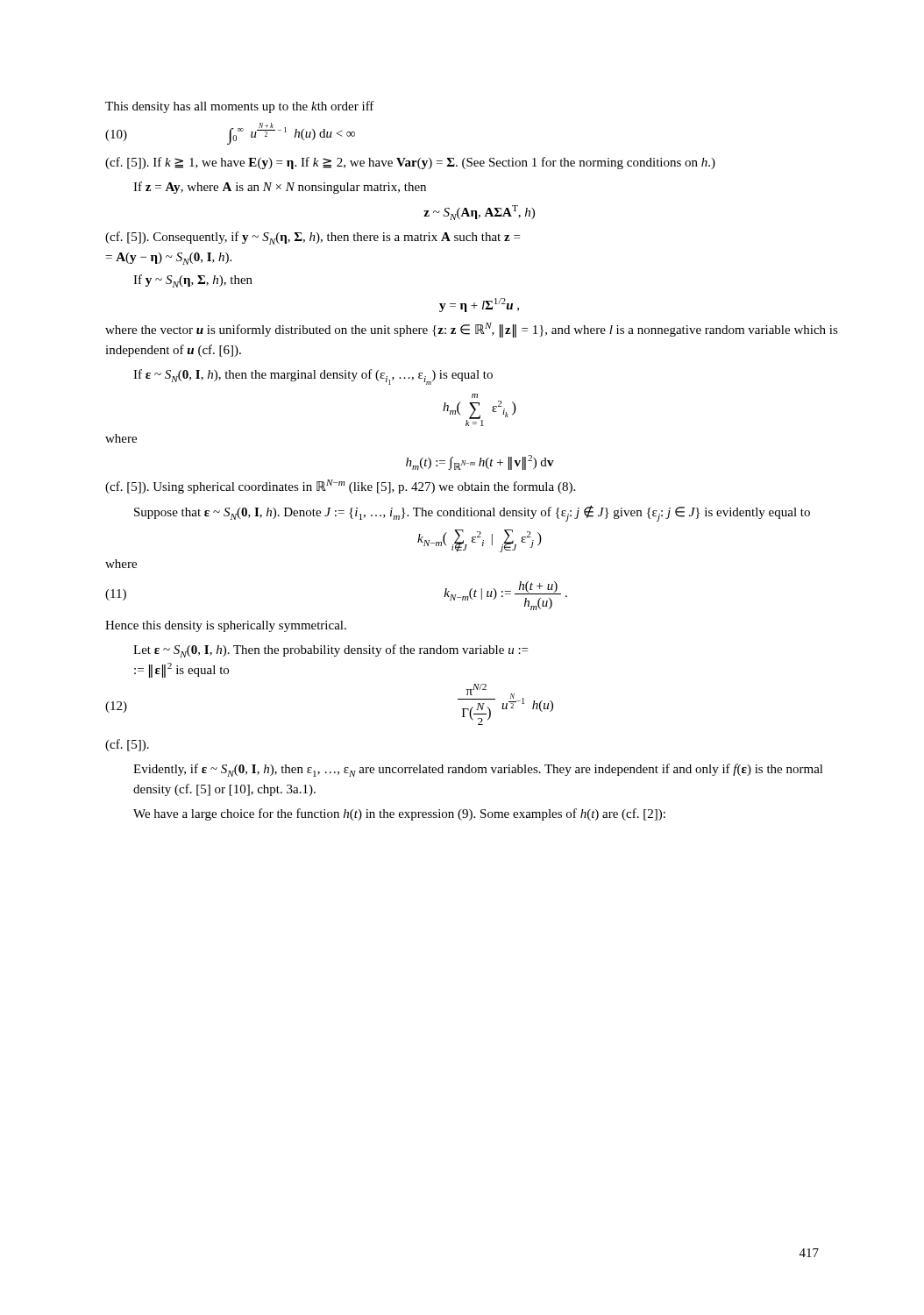The height and width of the screenshot is (1315, 924).
Task: Point to the block beginning "We have a large choice"
Action: pos(400,814)
